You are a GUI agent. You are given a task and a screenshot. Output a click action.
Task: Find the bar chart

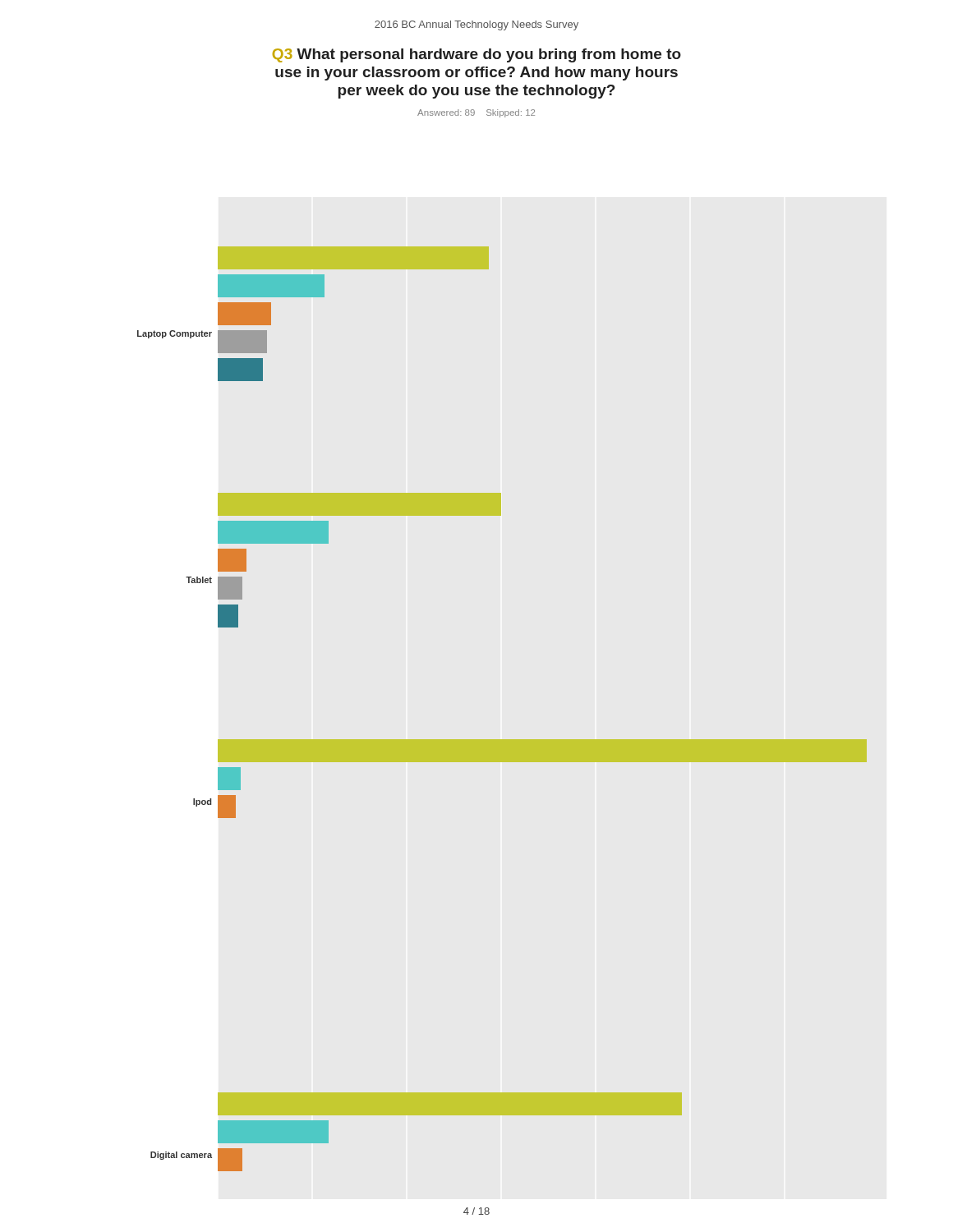coord(476,690)
